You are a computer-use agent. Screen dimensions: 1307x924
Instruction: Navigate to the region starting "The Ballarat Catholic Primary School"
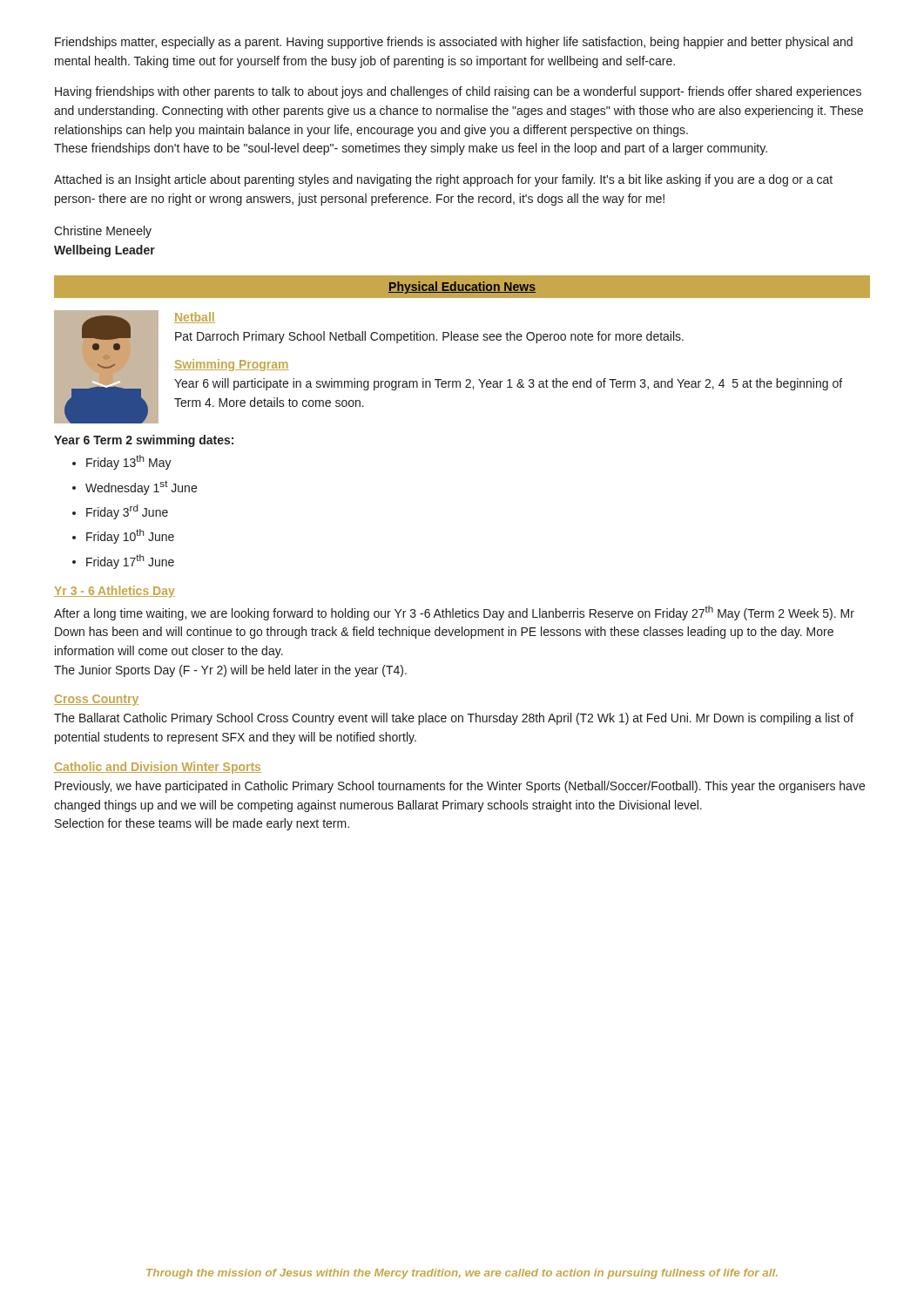454,728
